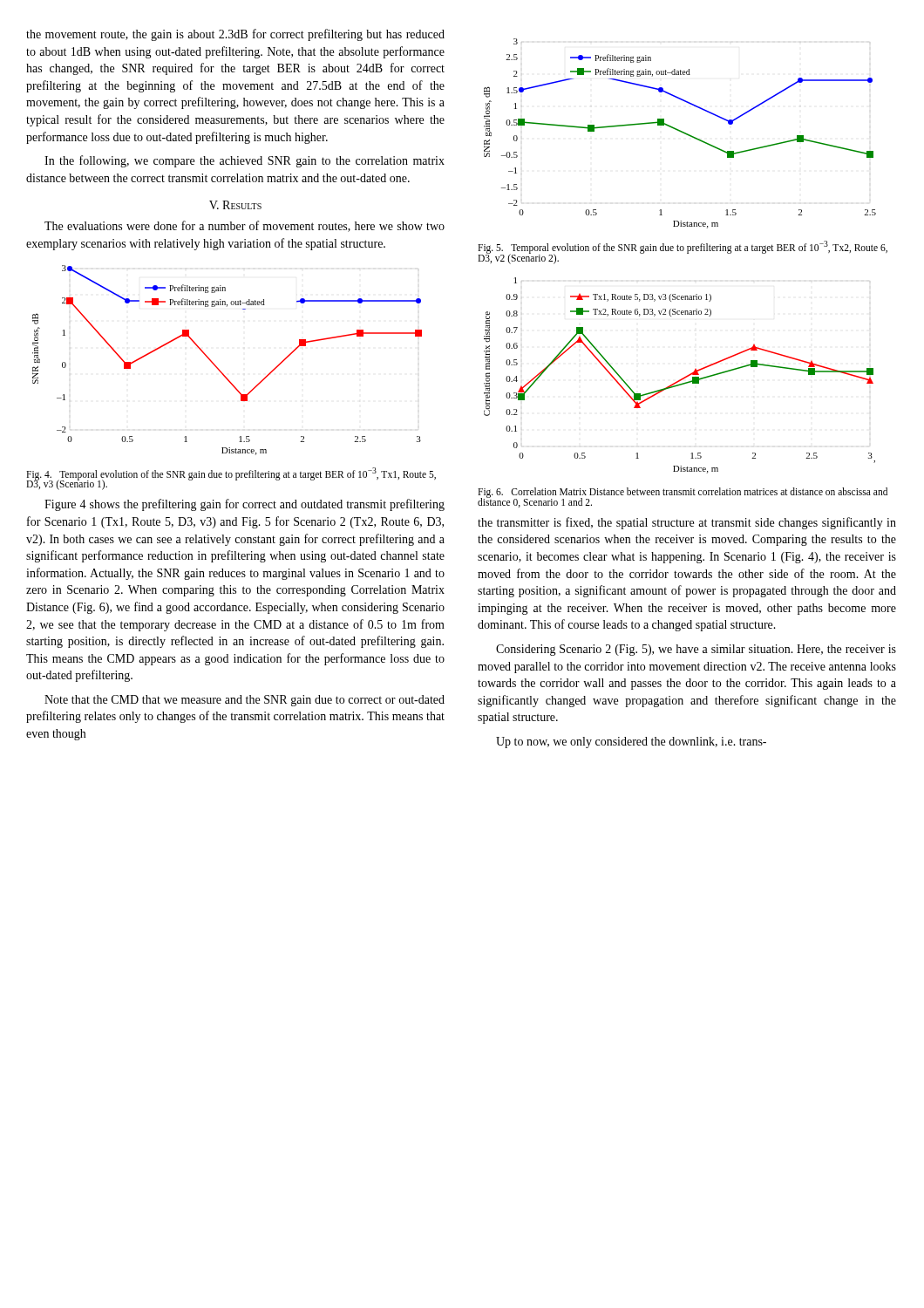Point to the region starting "V. Results"
Image resolution: width=924 pixels, height=1308 pixels.
click(x=235, y=206)
